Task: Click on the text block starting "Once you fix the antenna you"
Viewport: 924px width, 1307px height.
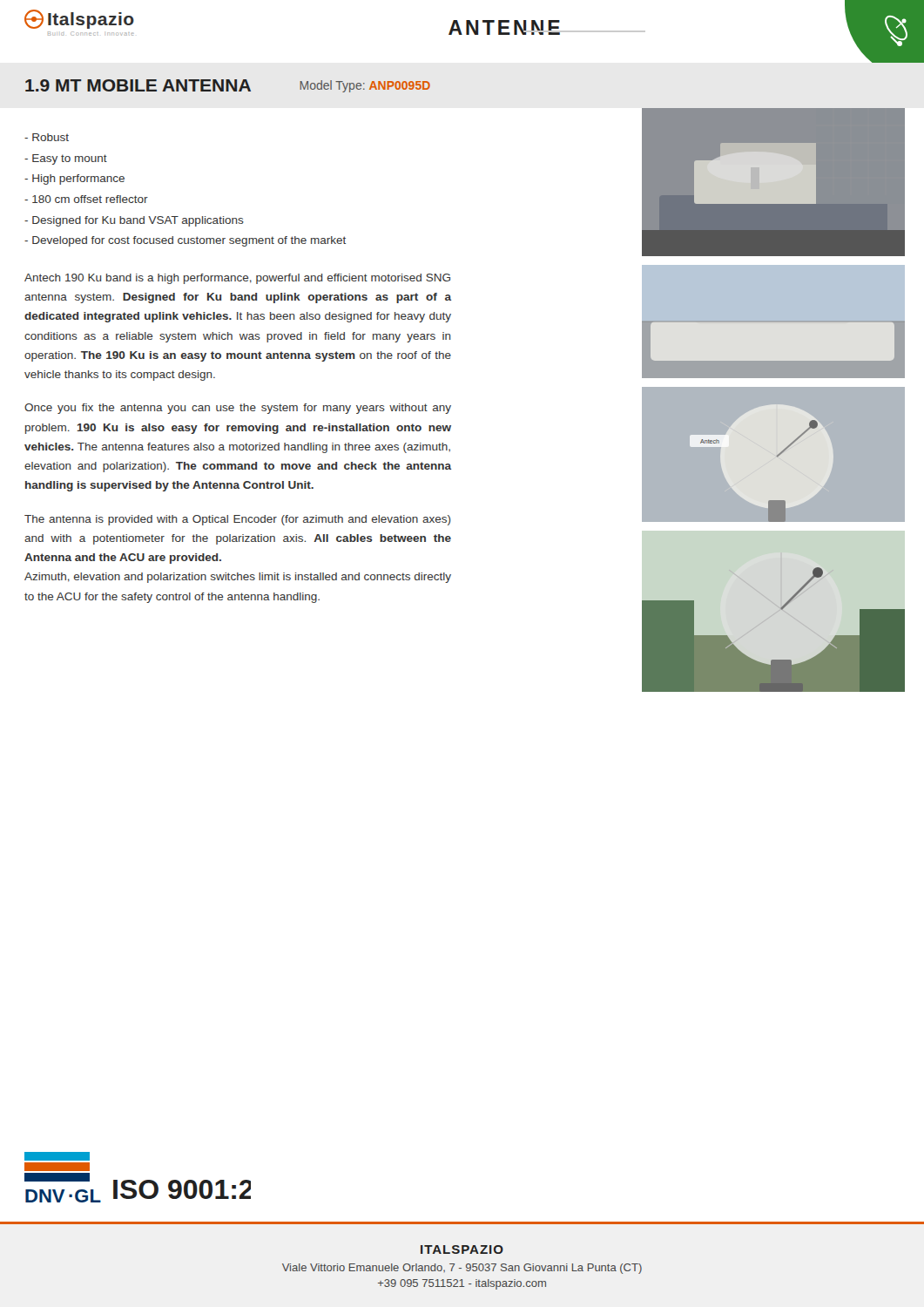Action: 238,446
